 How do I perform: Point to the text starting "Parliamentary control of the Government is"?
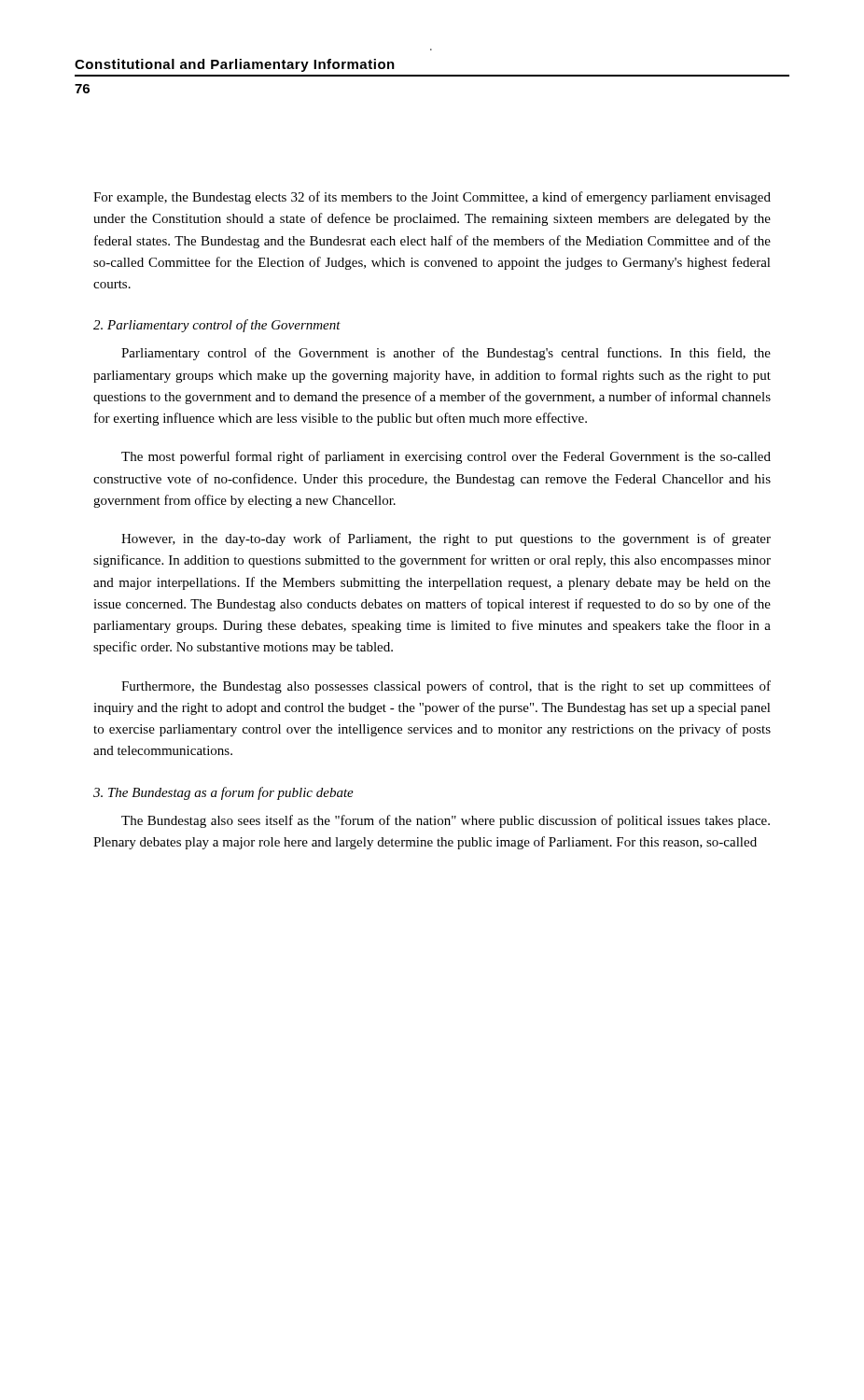(x=432, y=386)
